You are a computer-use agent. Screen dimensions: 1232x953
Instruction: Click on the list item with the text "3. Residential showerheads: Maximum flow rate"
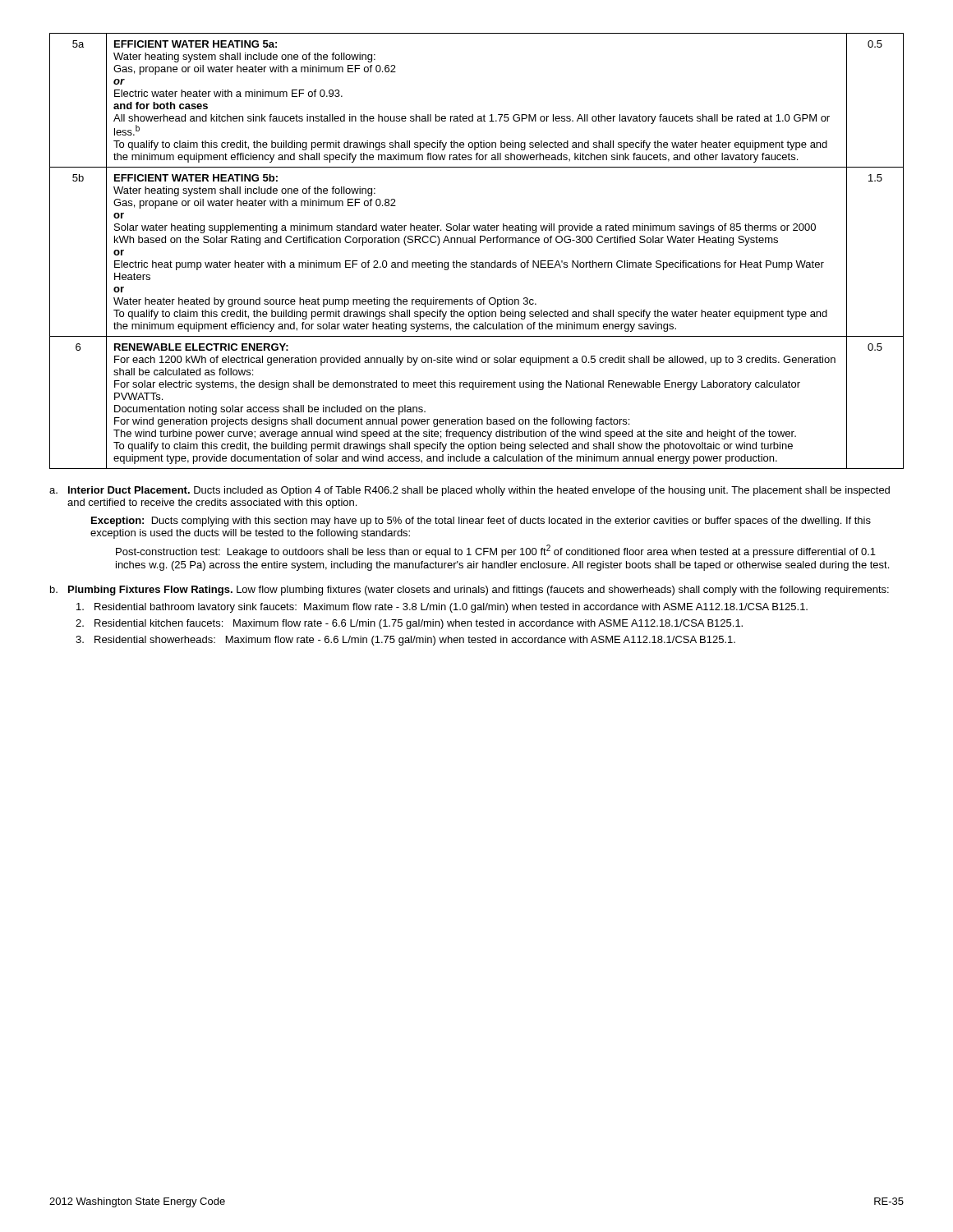406,639
